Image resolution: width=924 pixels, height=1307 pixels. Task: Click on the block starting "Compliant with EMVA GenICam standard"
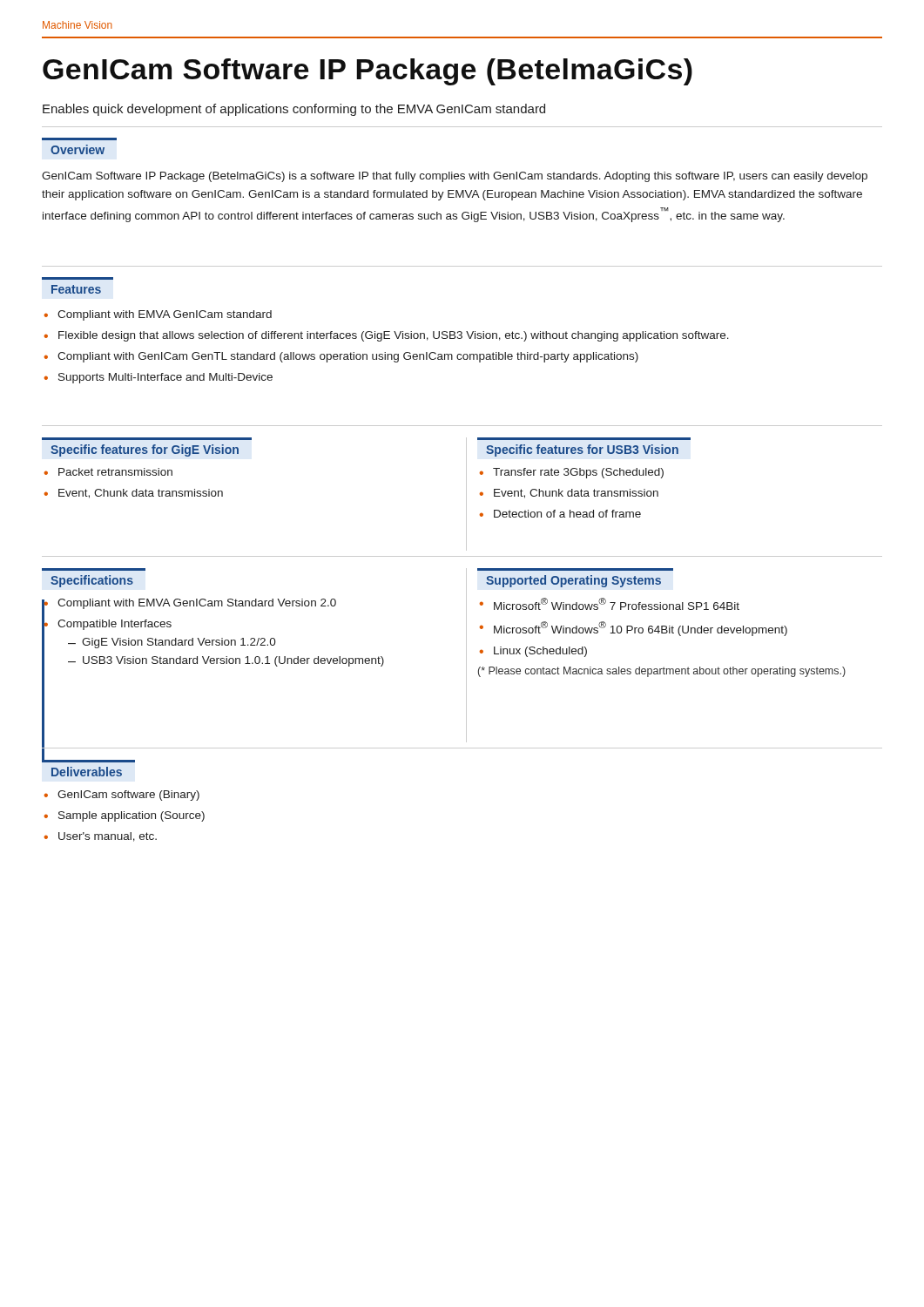(x=165, y=314)
